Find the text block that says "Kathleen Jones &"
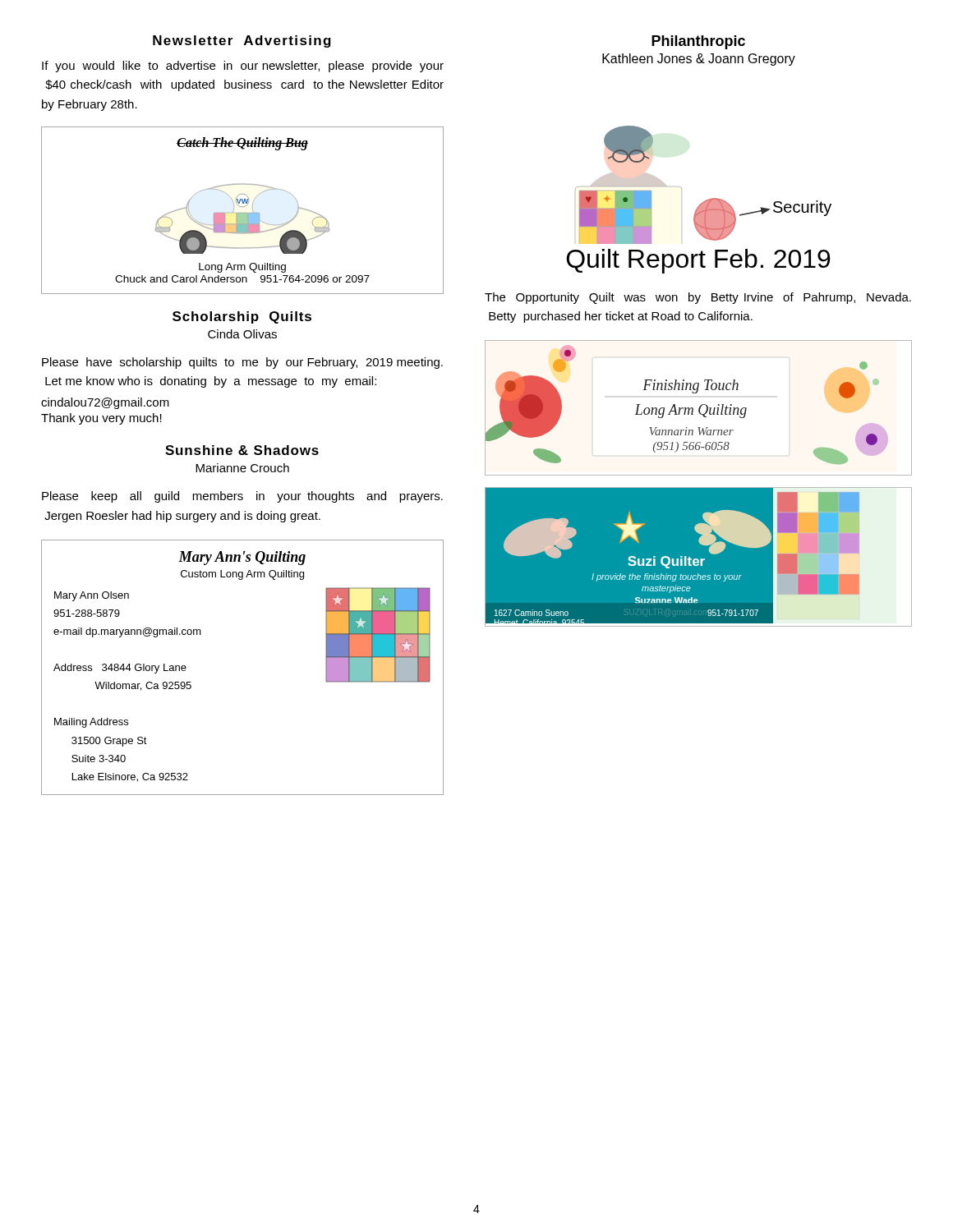Screen dimensions: 1232x953 click(698, 59)
